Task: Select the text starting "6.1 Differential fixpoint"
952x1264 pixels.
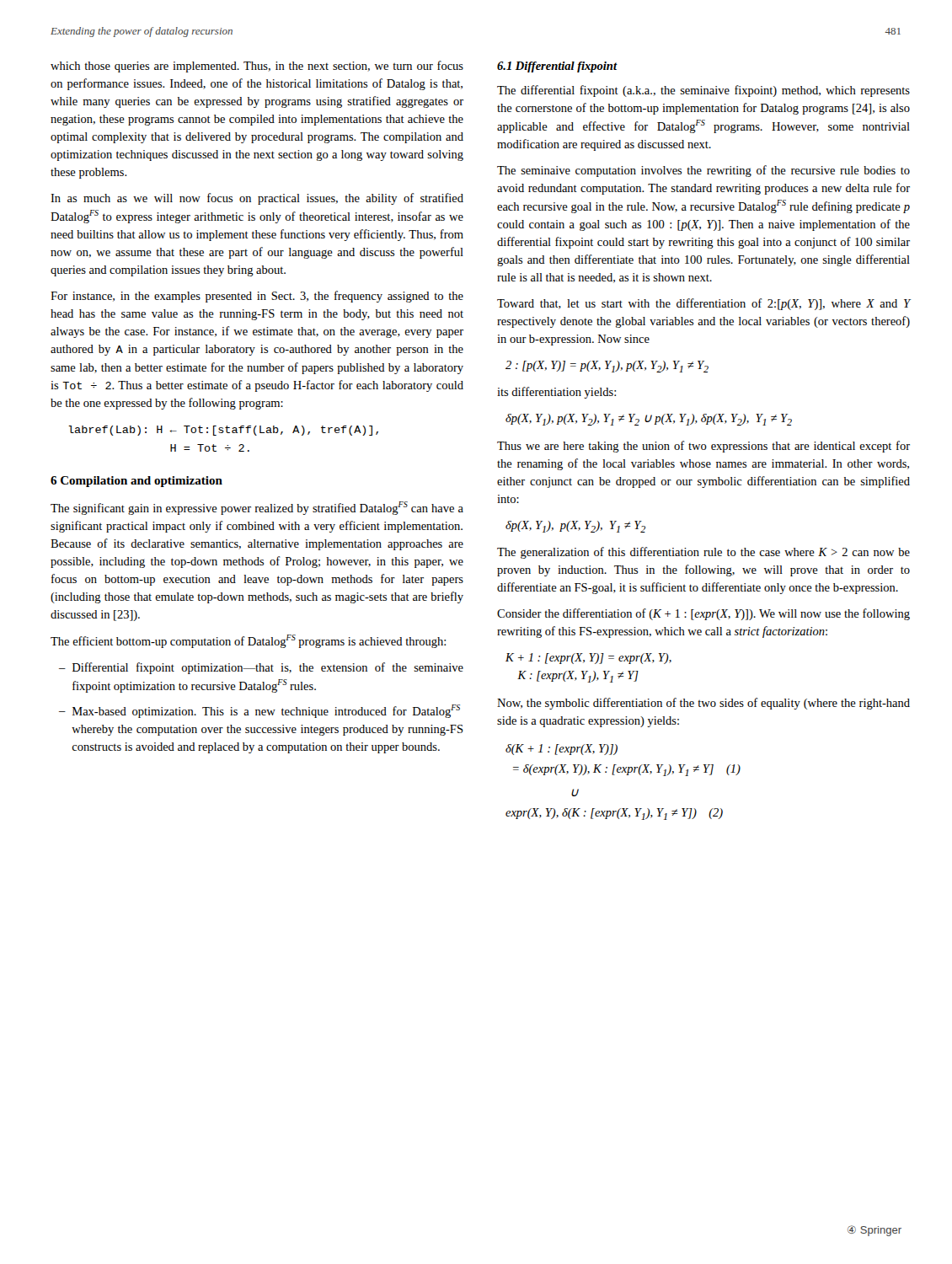Action: point(557,66)
